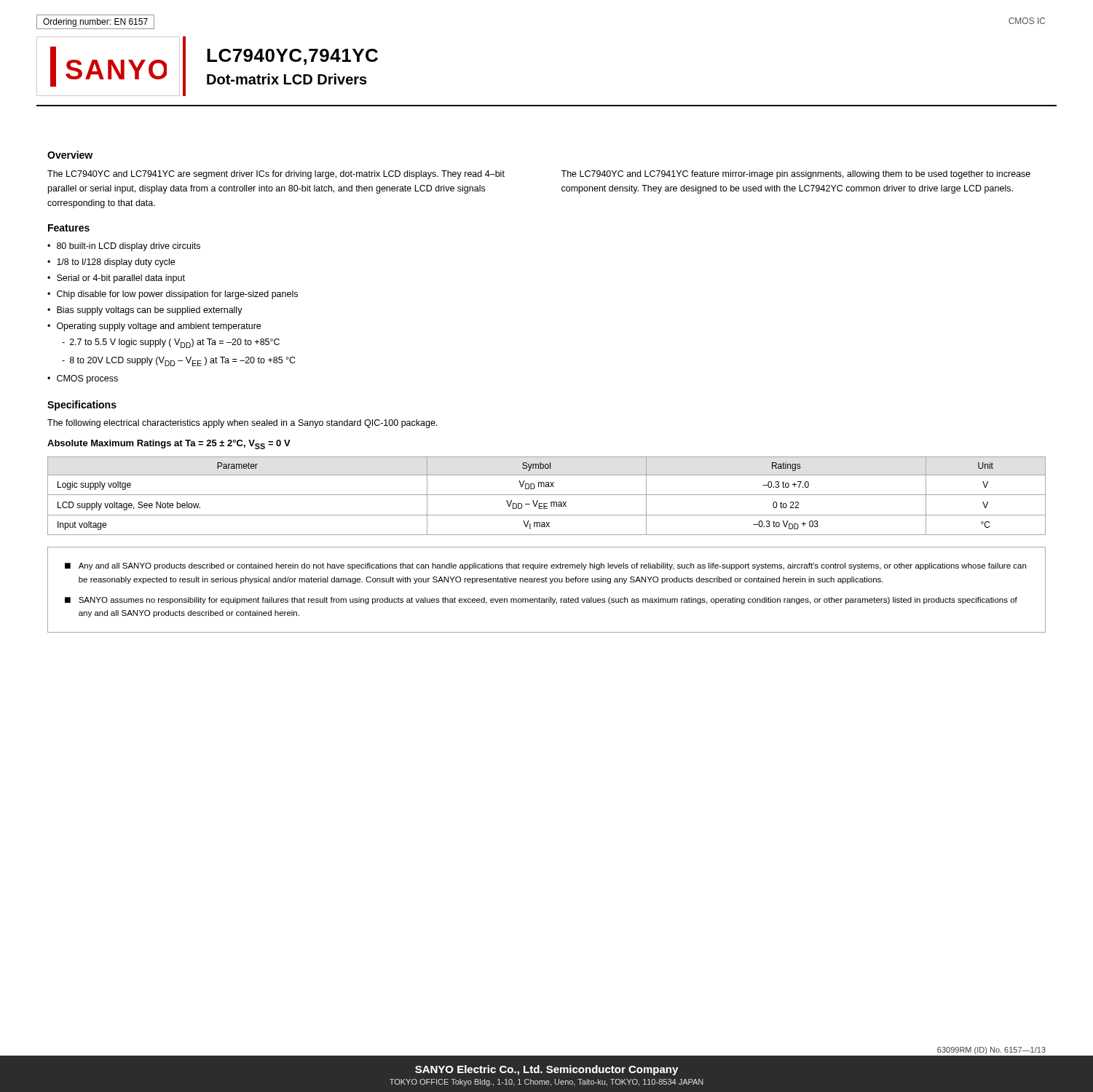Locate the block of text that opens with "•Chip disable for"

pyautogui.click(x=173, y=294)
